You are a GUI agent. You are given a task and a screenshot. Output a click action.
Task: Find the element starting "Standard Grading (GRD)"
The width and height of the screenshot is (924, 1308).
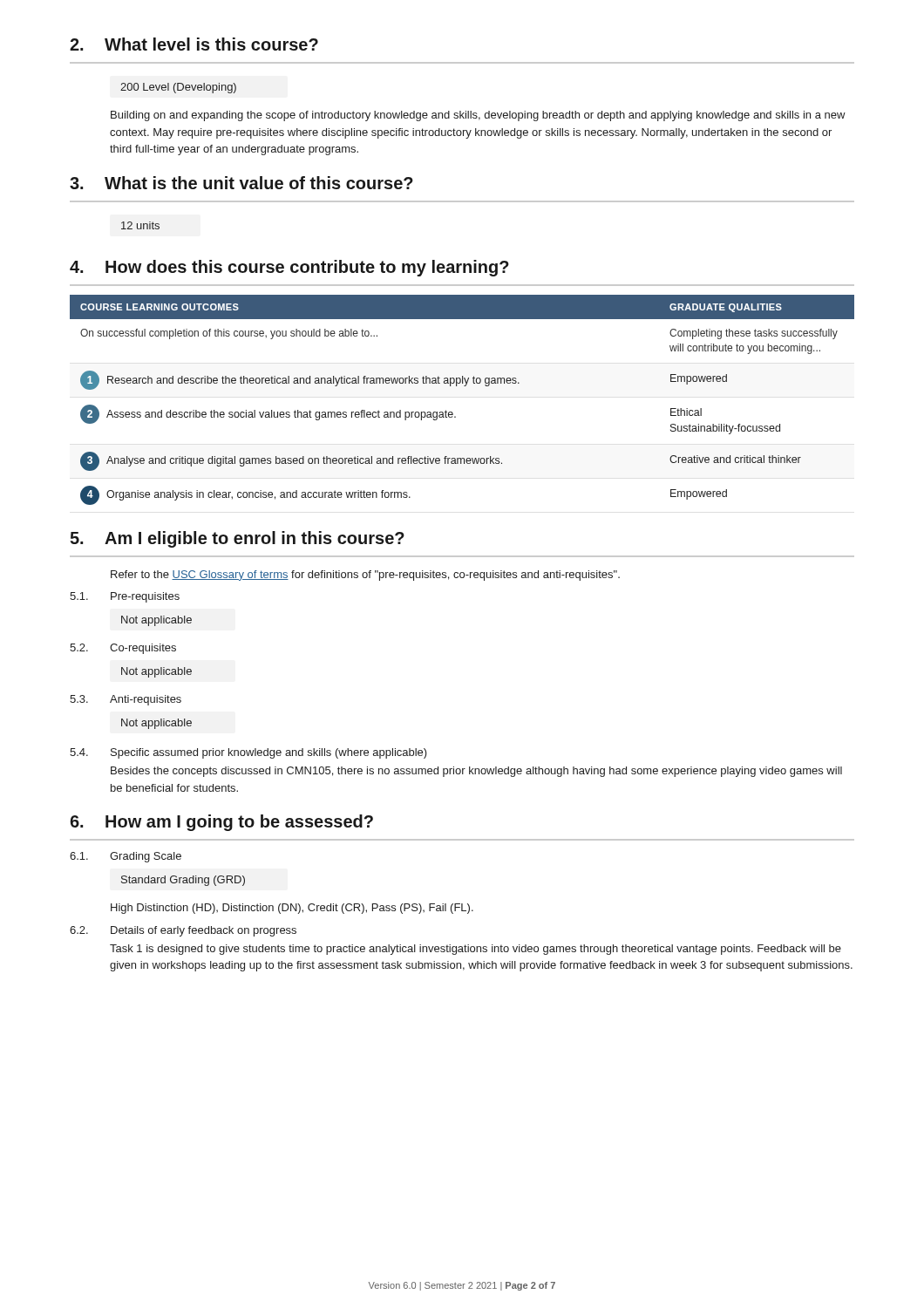coord(183,879)
